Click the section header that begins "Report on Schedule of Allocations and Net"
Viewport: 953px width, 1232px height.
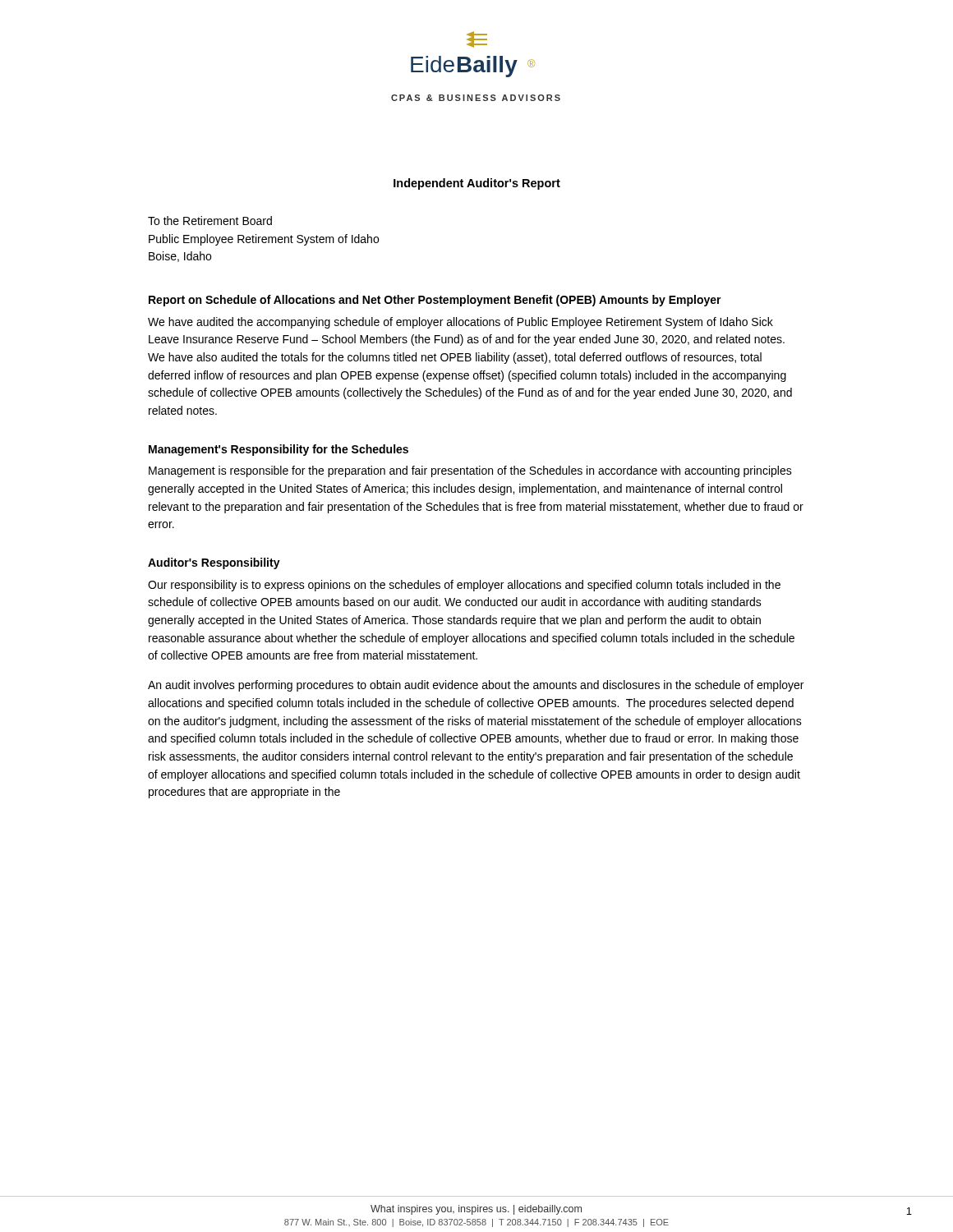tap(434, 300)
